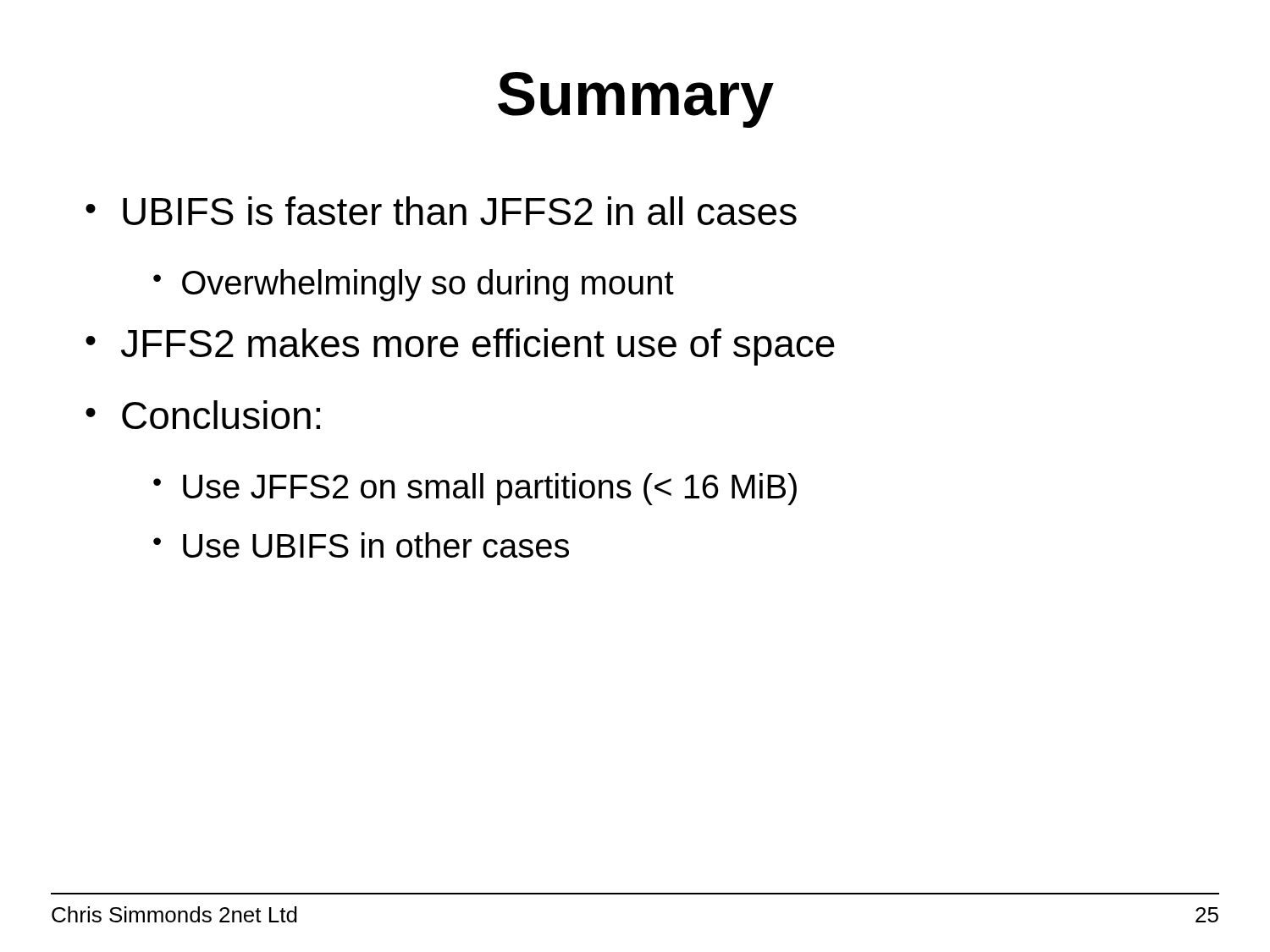Locate the list item that reads "• Use JFFS2"
The width and height of the screenshot is (1270, 952).
pyautogui.click(x=476, y=486)
